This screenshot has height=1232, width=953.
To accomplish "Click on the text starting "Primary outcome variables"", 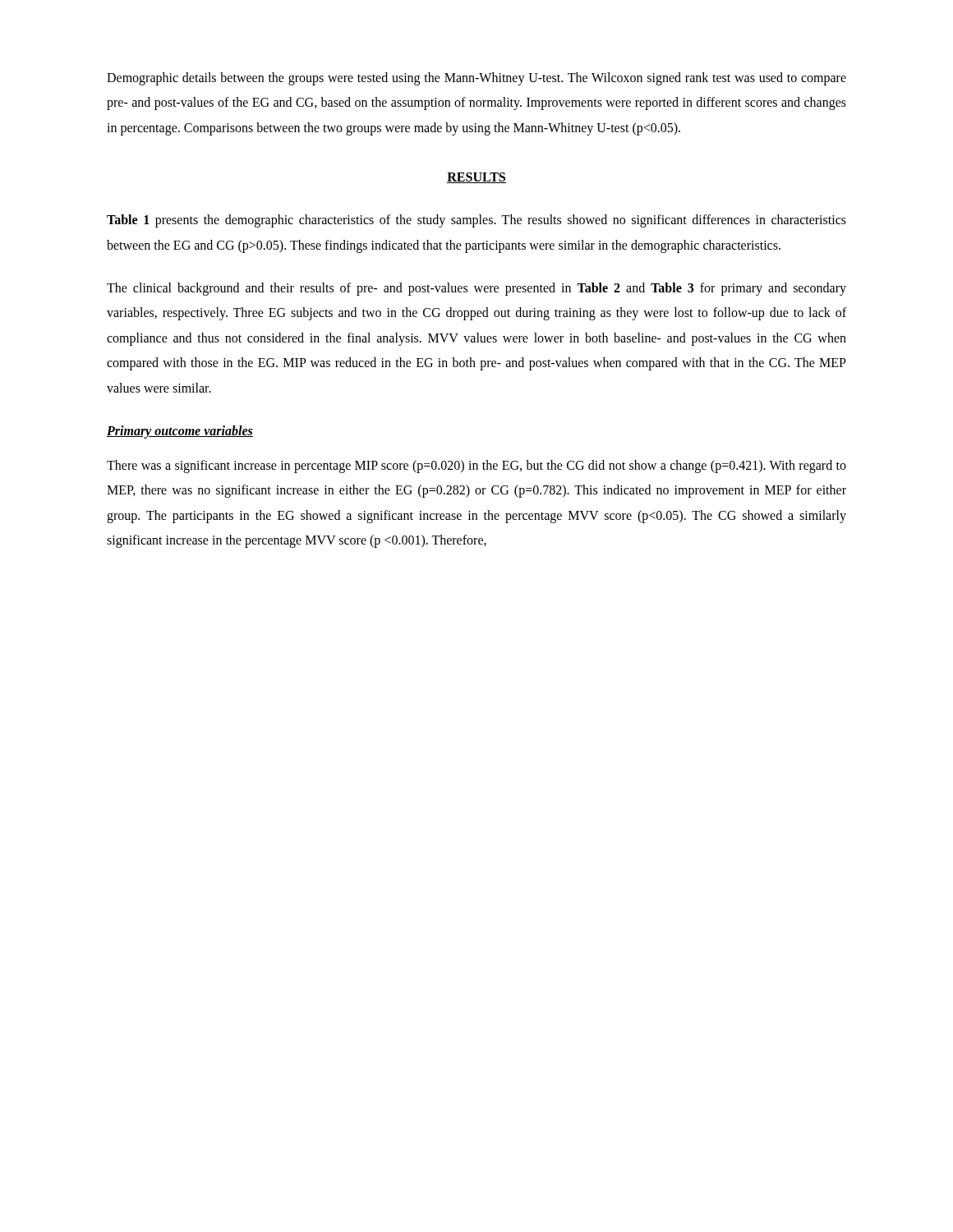I will 180,431.
